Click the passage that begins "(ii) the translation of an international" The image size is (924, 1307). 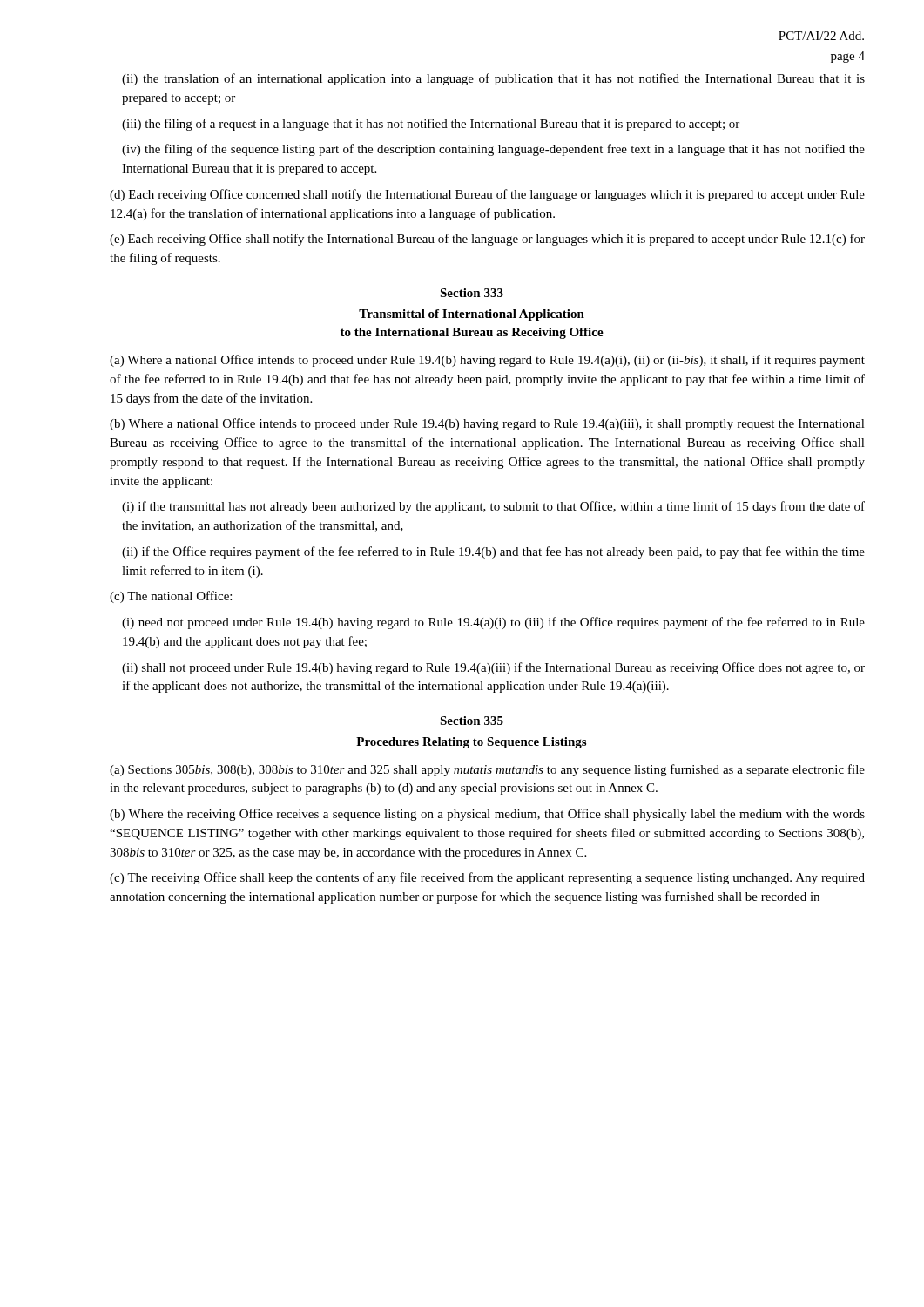tap(493, 89)
